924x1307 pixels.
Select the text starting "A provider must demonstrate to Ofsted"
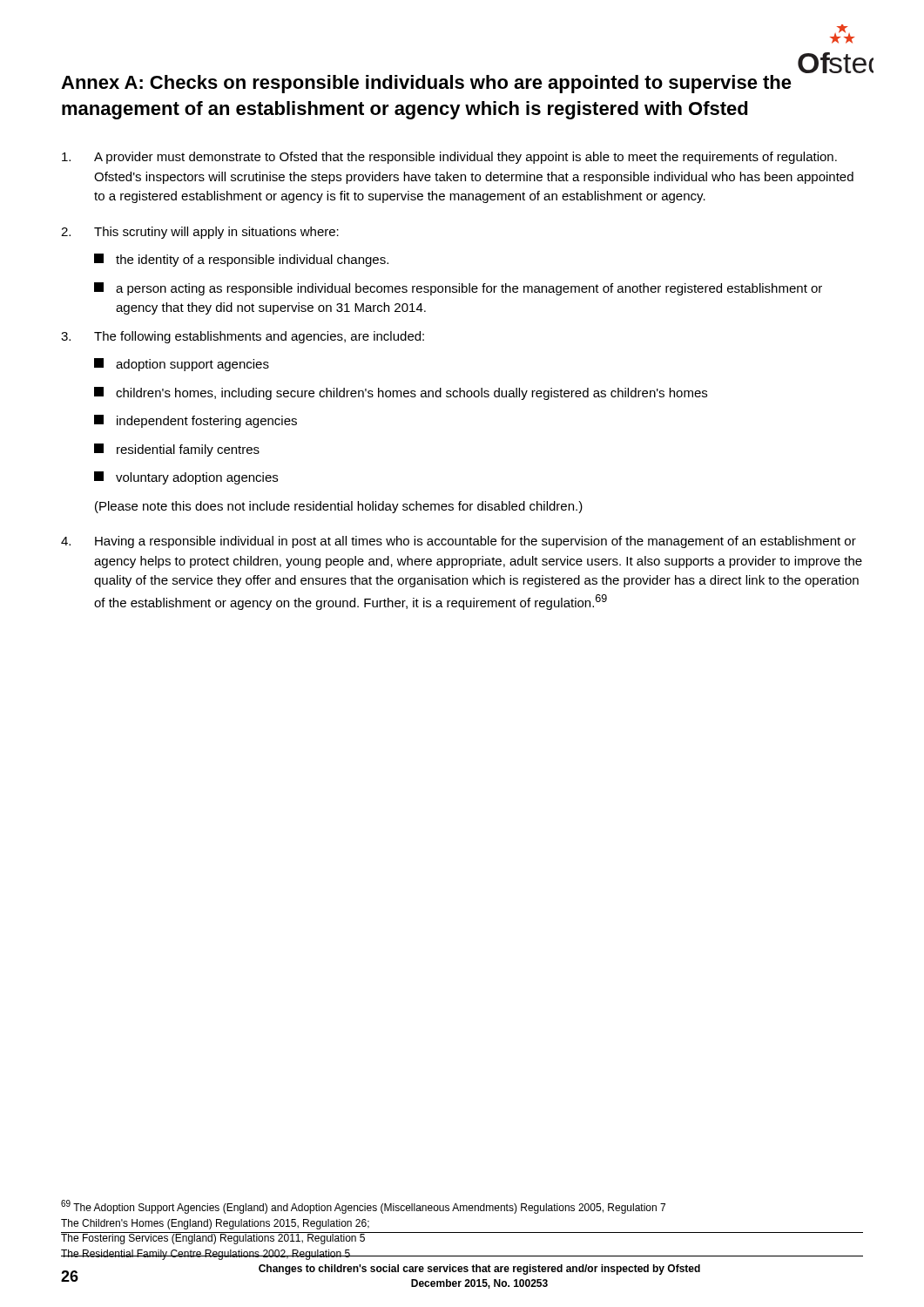click(x=462, y=177)
